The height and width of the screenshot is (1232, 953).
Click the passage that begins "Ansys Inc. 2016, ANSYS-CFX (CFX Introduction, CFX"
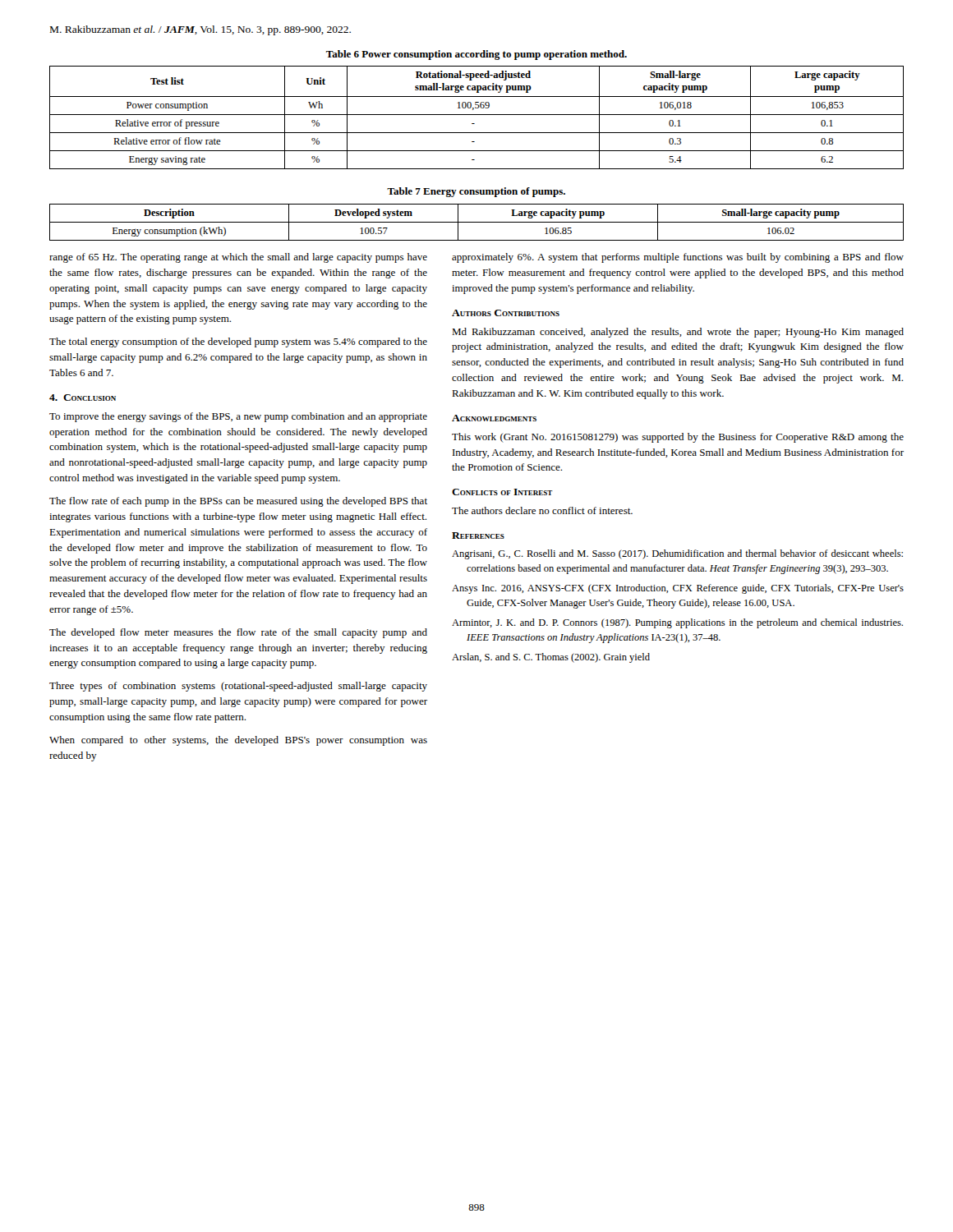click(x=678, y=595)
